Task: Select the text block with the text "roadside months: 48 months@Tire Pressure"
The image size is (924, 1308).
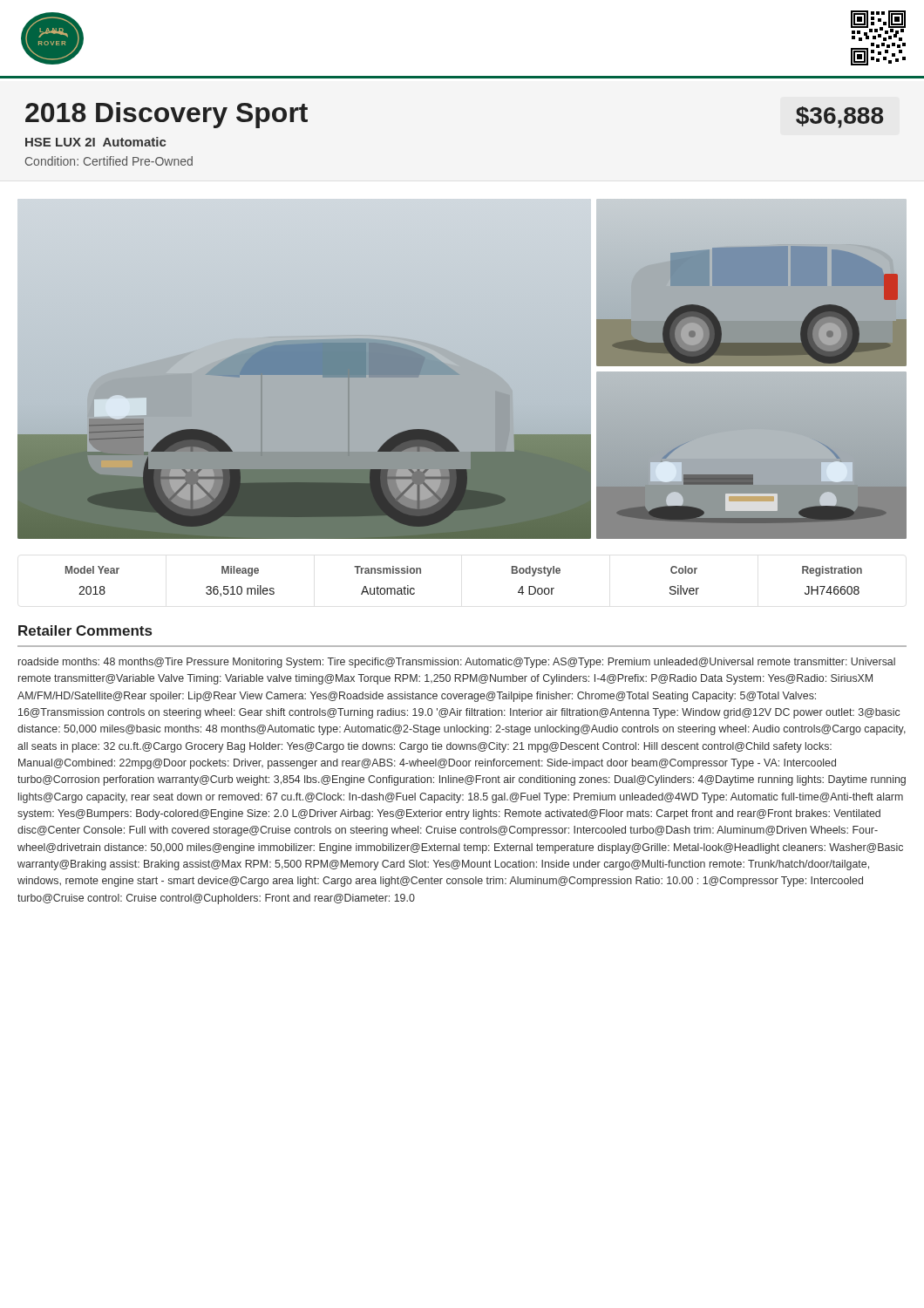Action: pos(462,780)
